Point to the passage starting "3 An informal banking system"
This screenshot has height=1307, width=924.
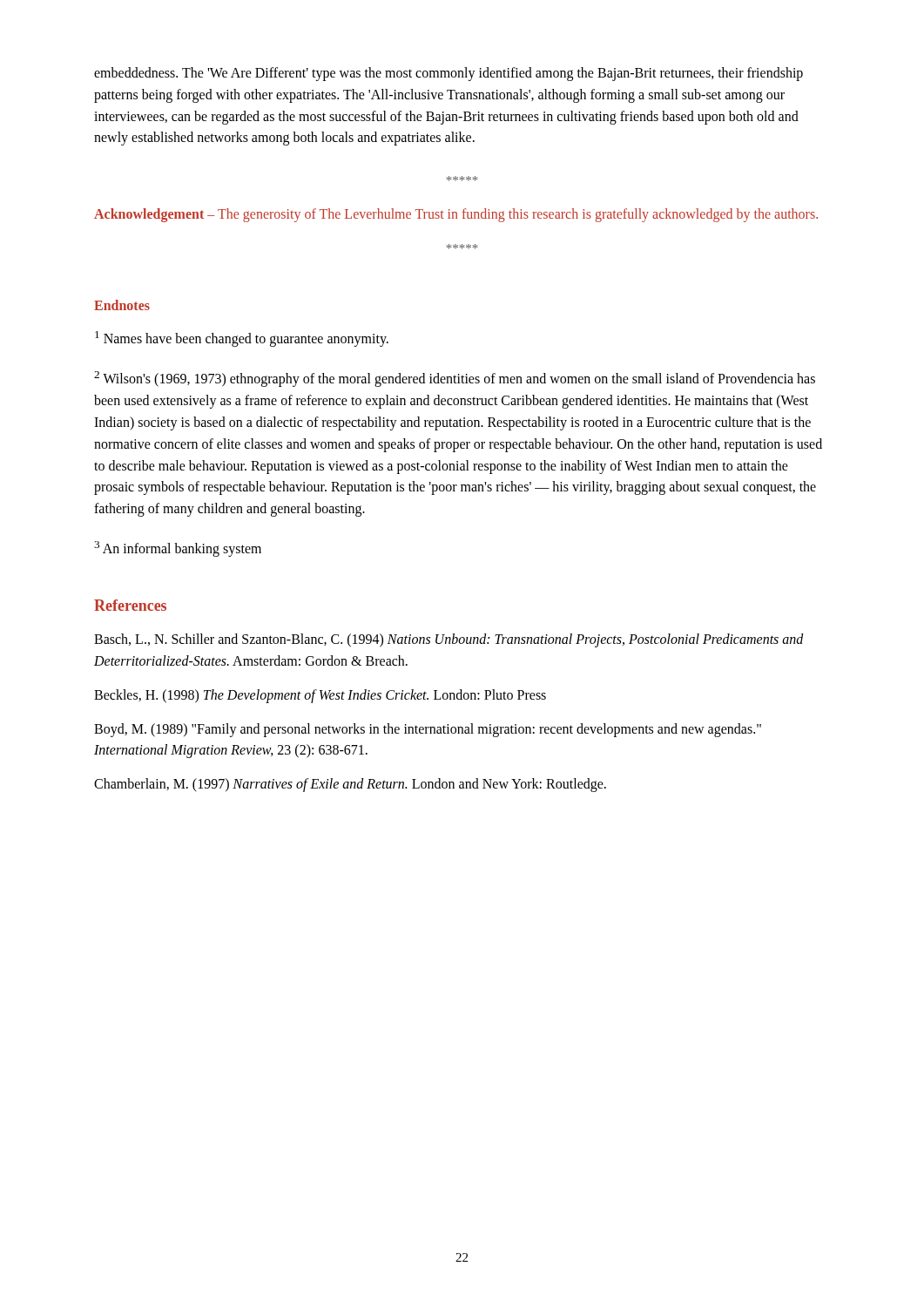pos(178,547)
